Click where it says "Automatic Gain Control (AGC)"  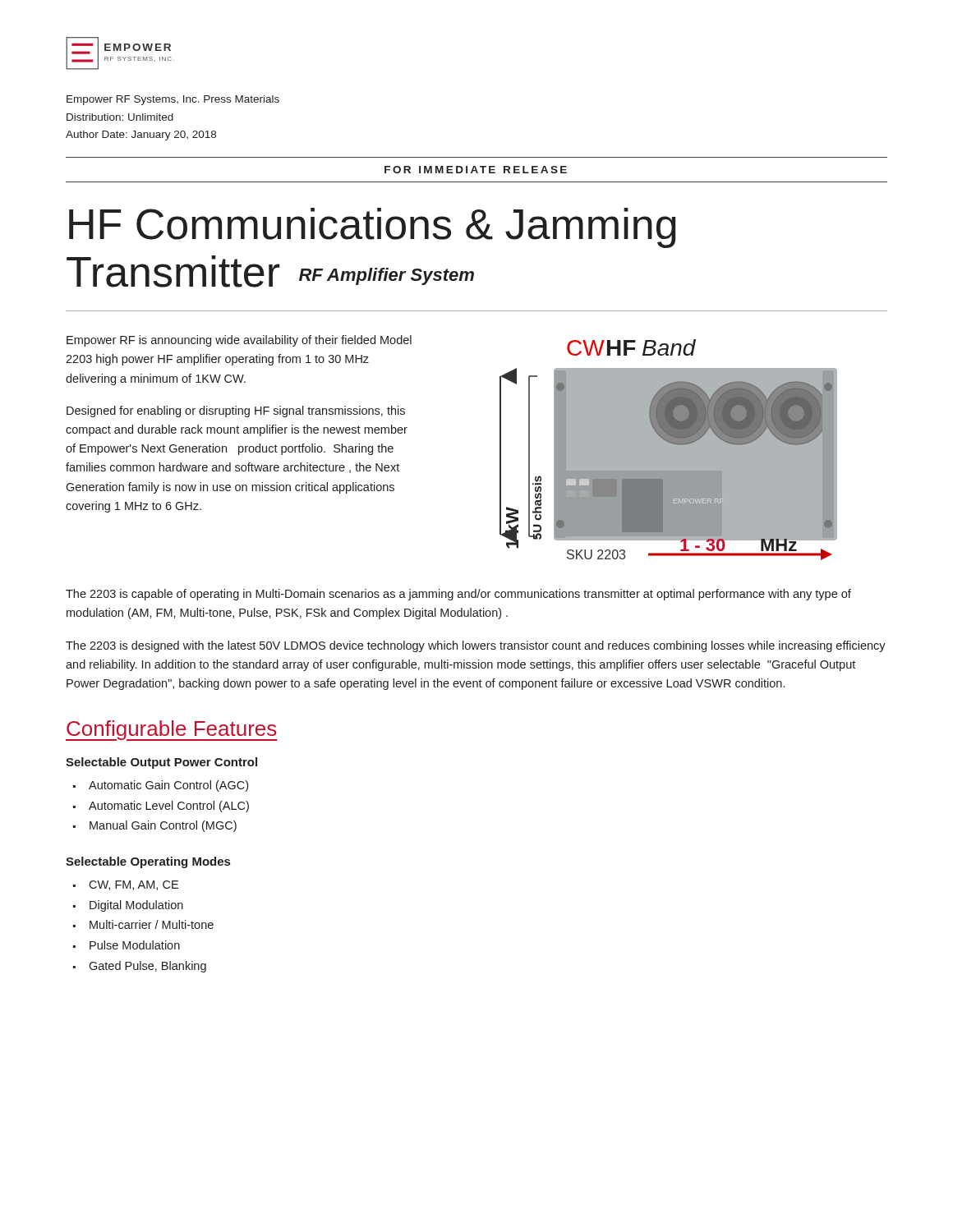(169, 785)
